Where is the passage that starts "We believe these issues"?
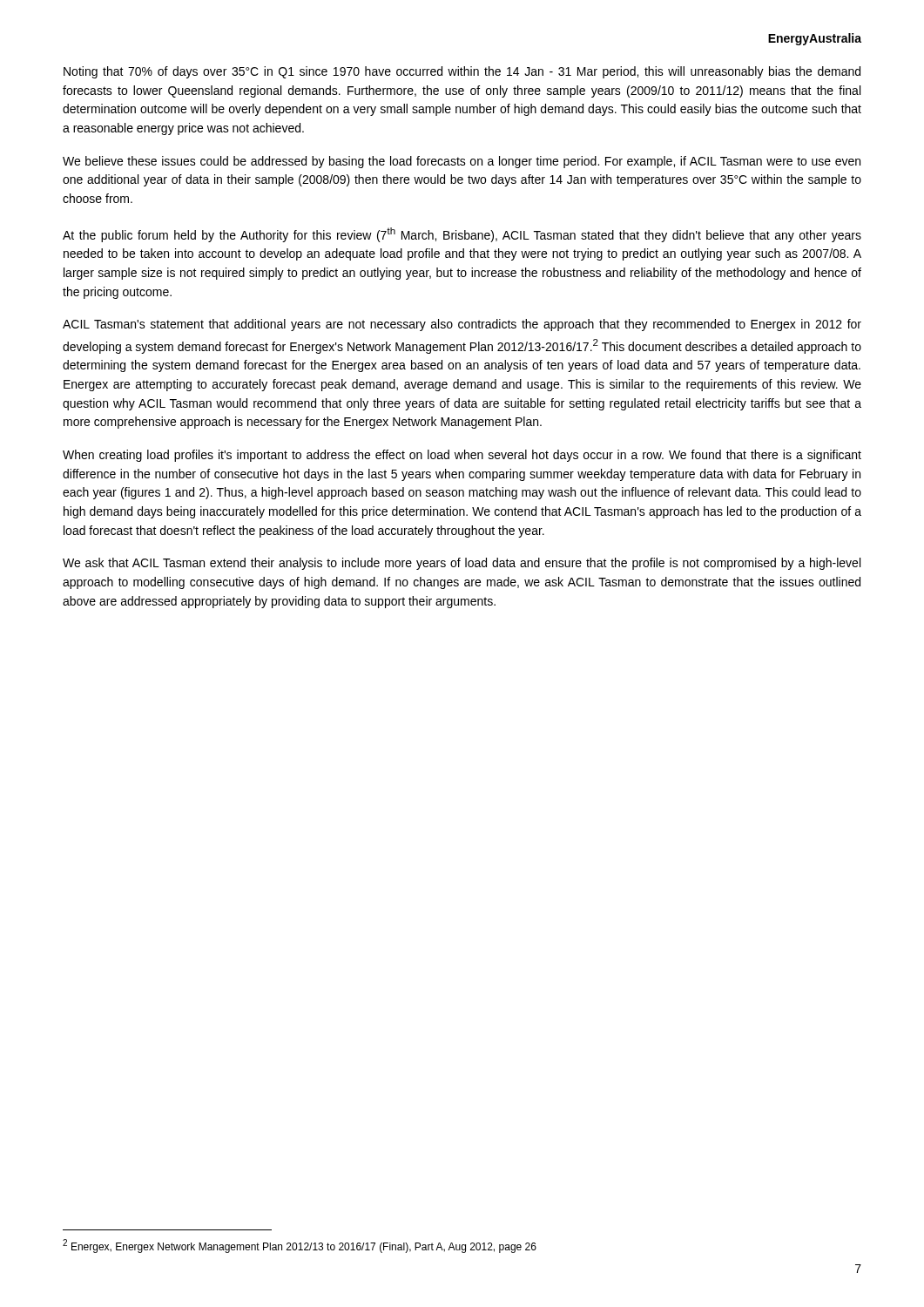This screenshot has height=1307, width=924. tap(462, 181)
